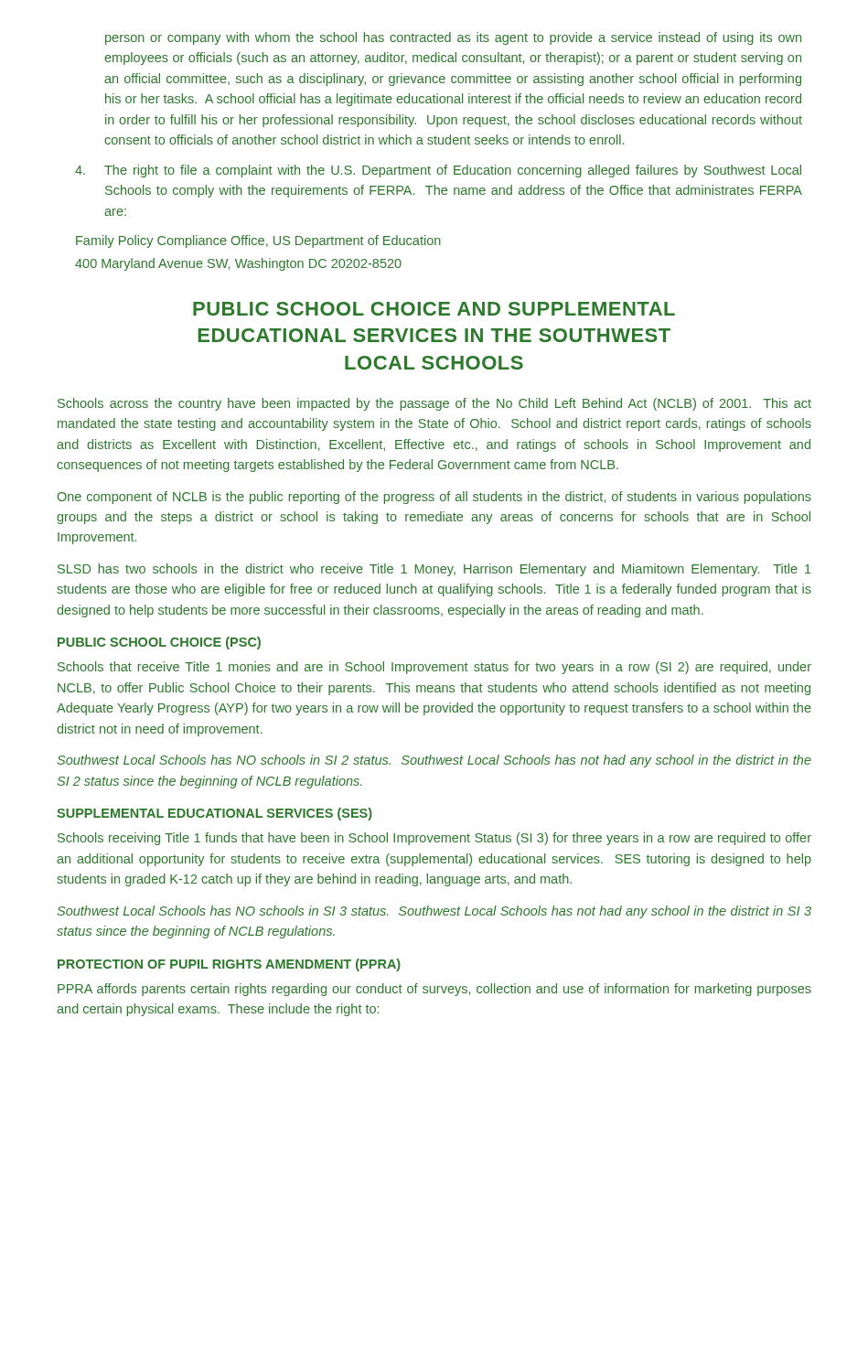Point to the block starting "One component of NCLB is the"
This screenshot has width=868, height=1372.
point(434,517)
